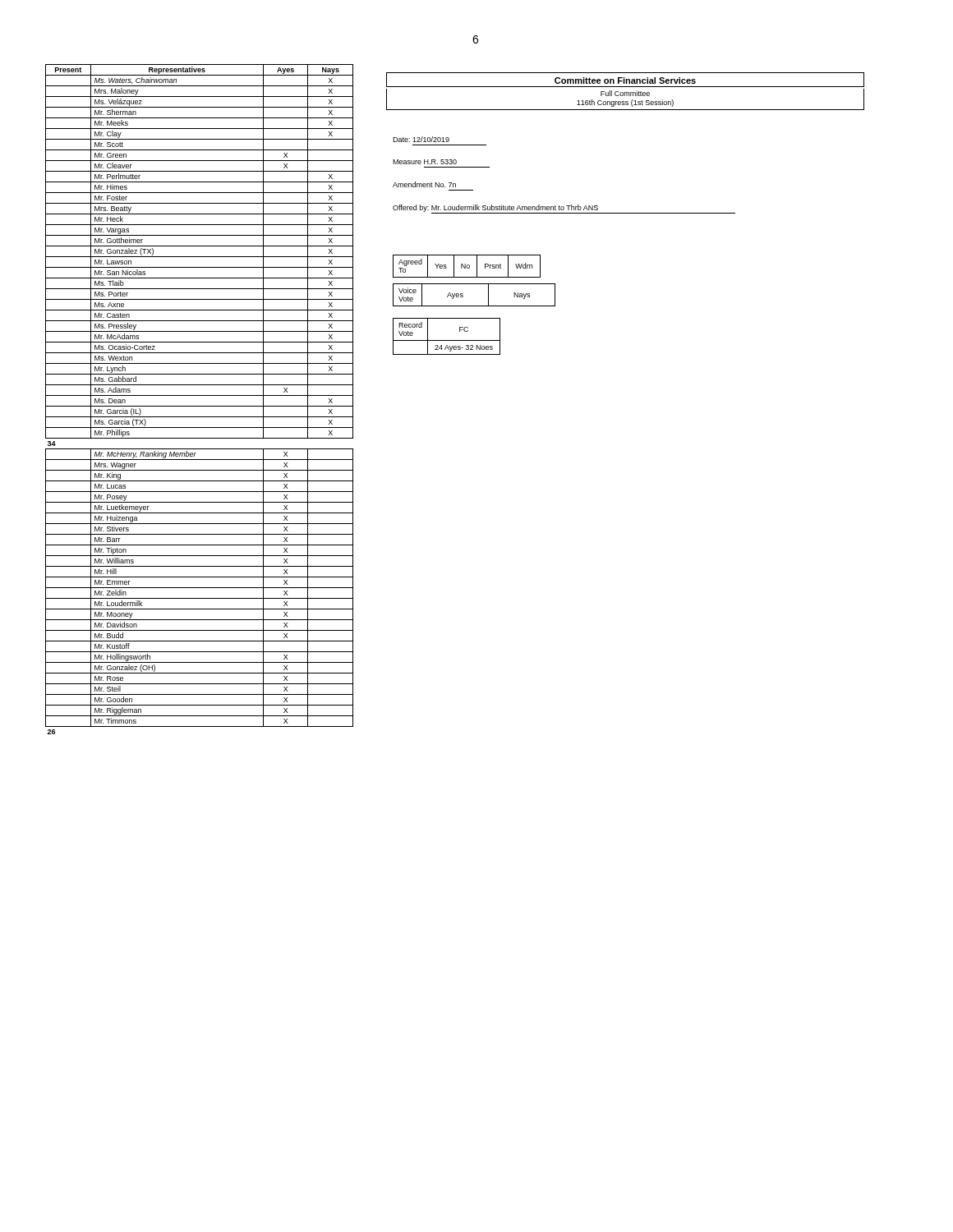Image resolution: width=953 pixels, height=1232 pixels.
Task: Locate the table with the text "24 Ayes- 32 Noes"
Action: [x=446, y=336]
